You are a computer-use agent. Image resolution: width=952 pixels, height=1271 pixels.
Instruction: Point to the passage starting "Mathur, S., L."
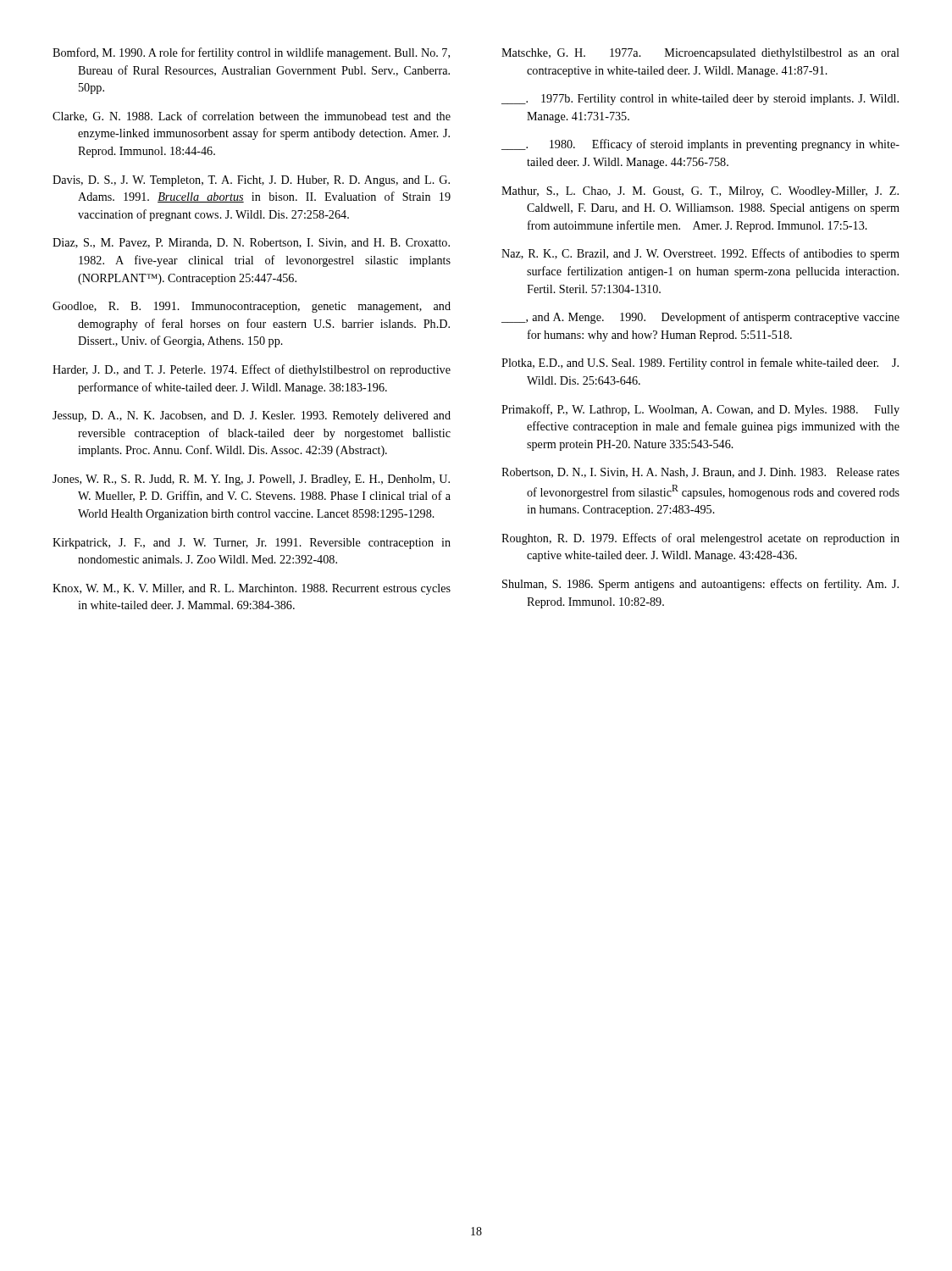700,208
